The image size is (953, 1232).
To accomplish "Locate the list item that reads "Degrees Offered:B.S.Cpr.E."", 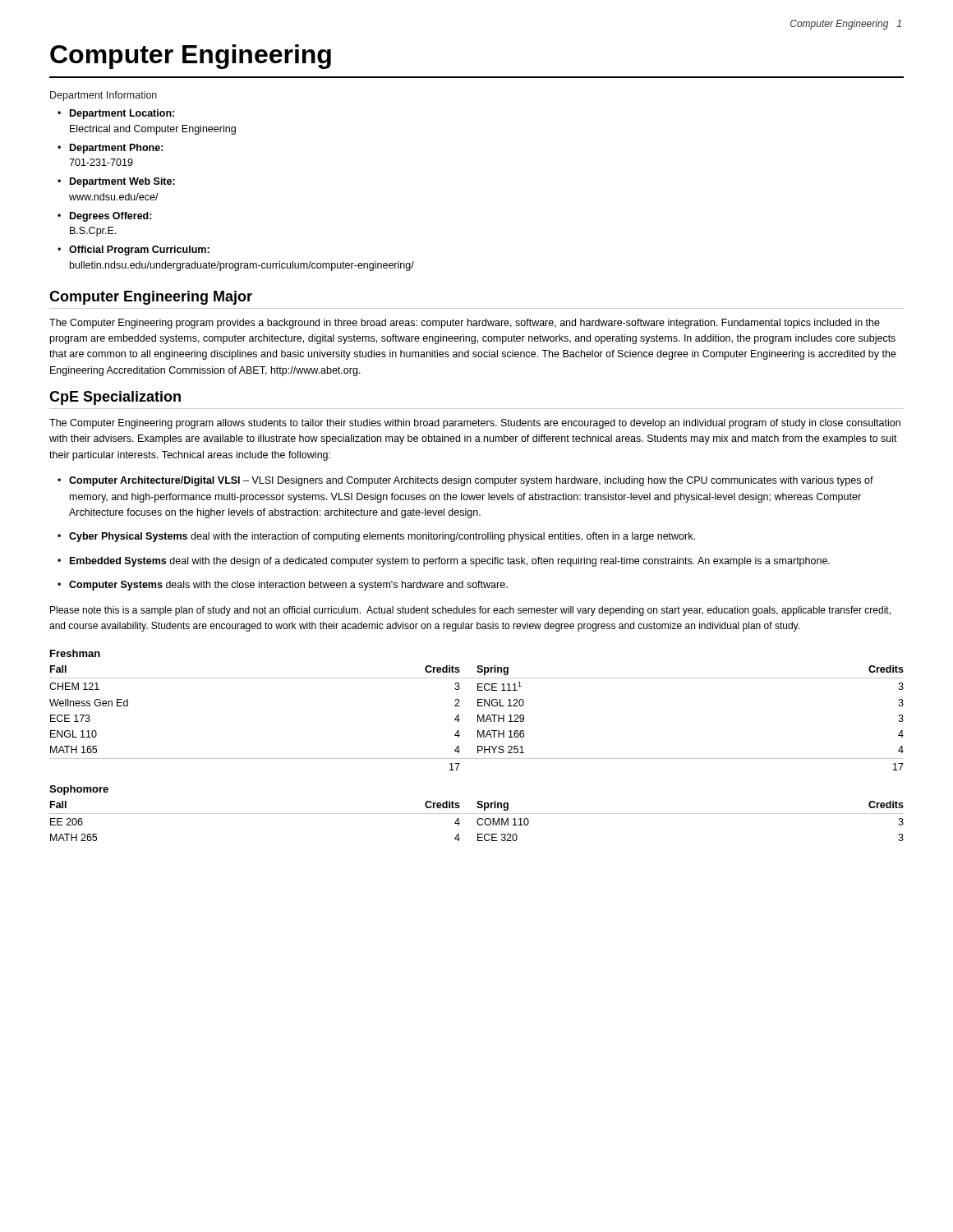I will click(x=111, y=223).
